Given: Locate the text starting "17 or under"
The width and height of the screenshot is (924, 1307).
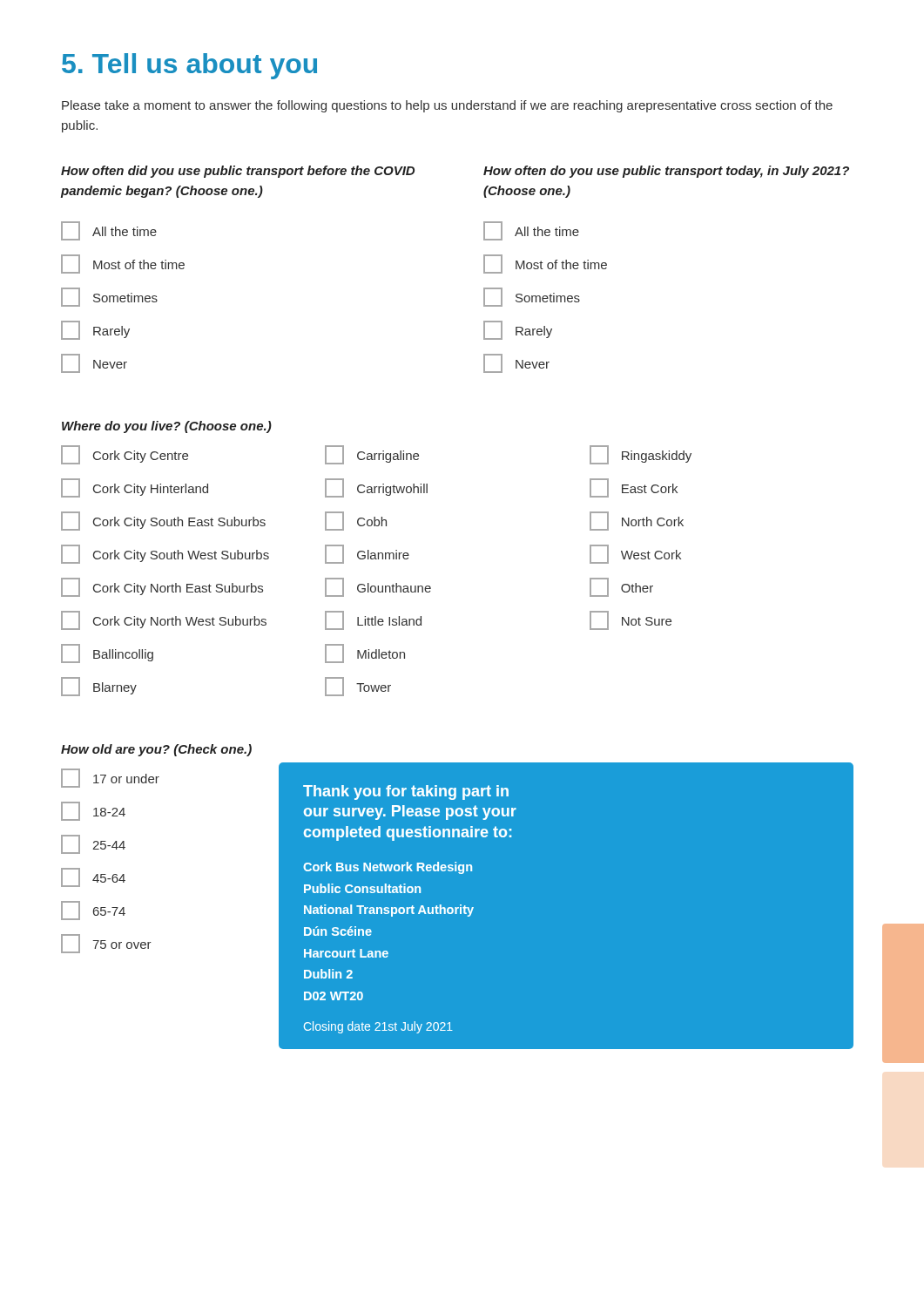Looking at the screenshot, I should pyautogui.click(x=110, y=778).
